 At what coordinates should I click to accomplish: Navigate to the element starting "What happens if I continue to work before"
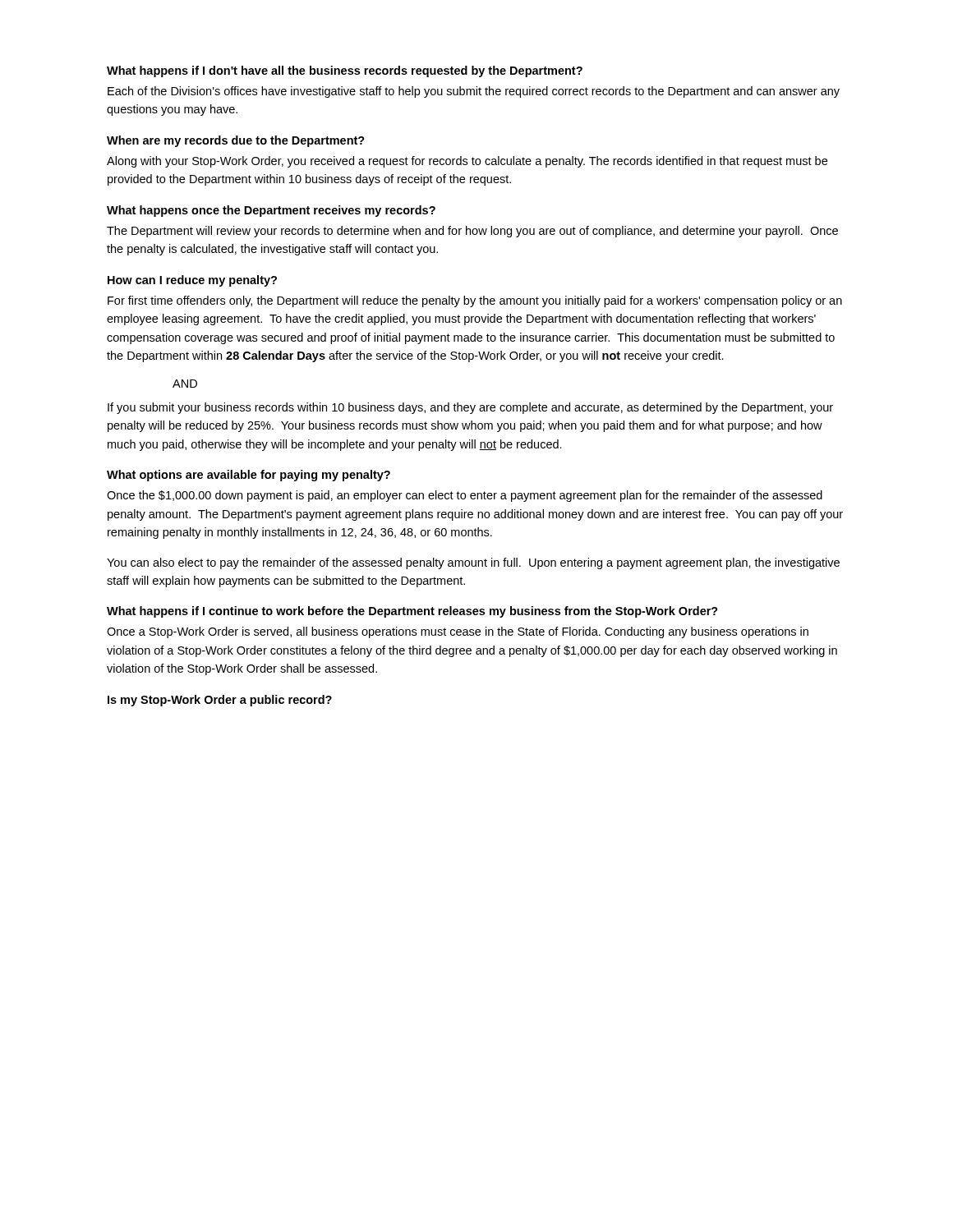(413, 611)
